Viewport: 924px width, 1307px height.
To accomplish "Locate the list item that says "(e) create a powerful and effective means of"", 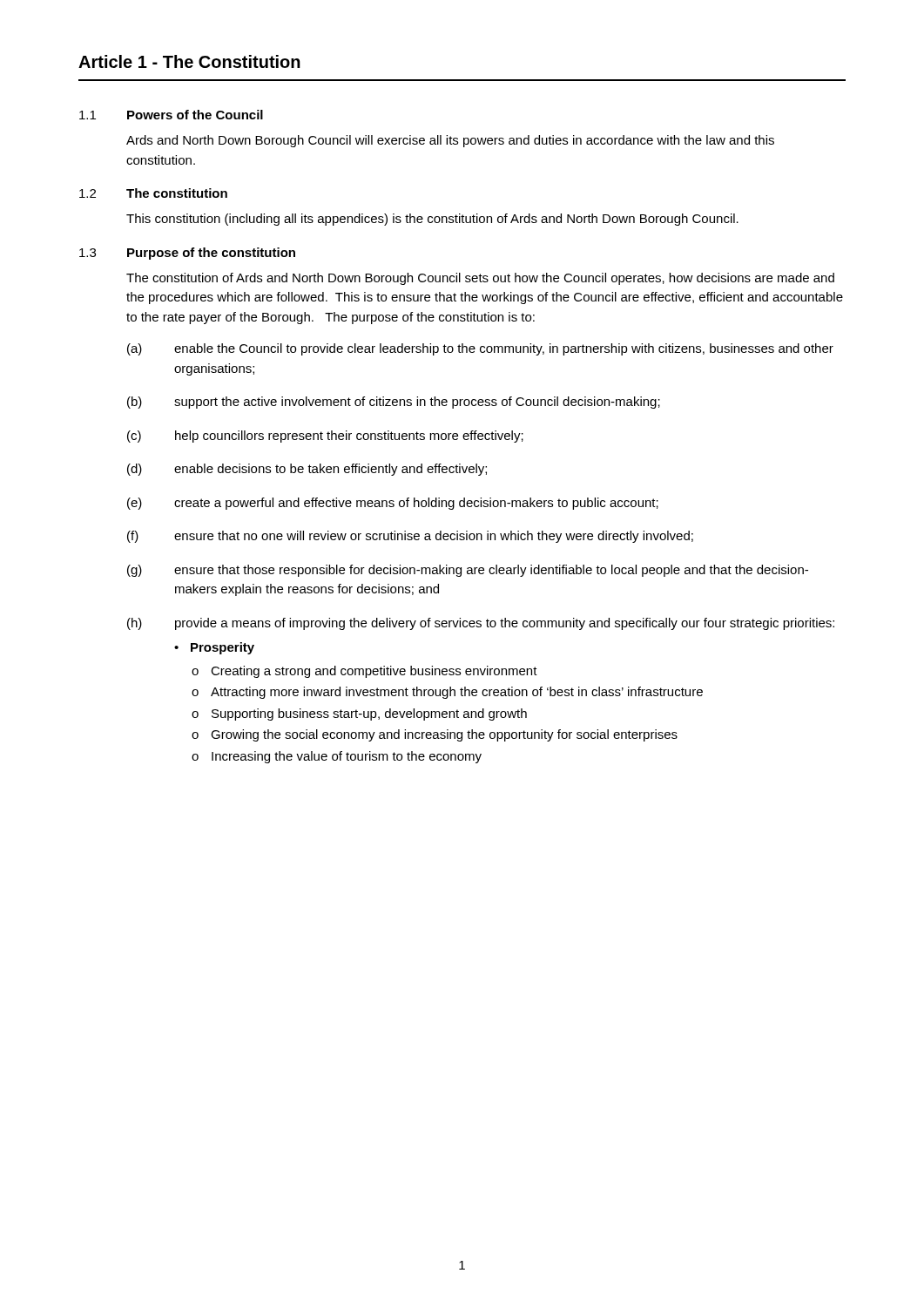I will click(486, 503).
